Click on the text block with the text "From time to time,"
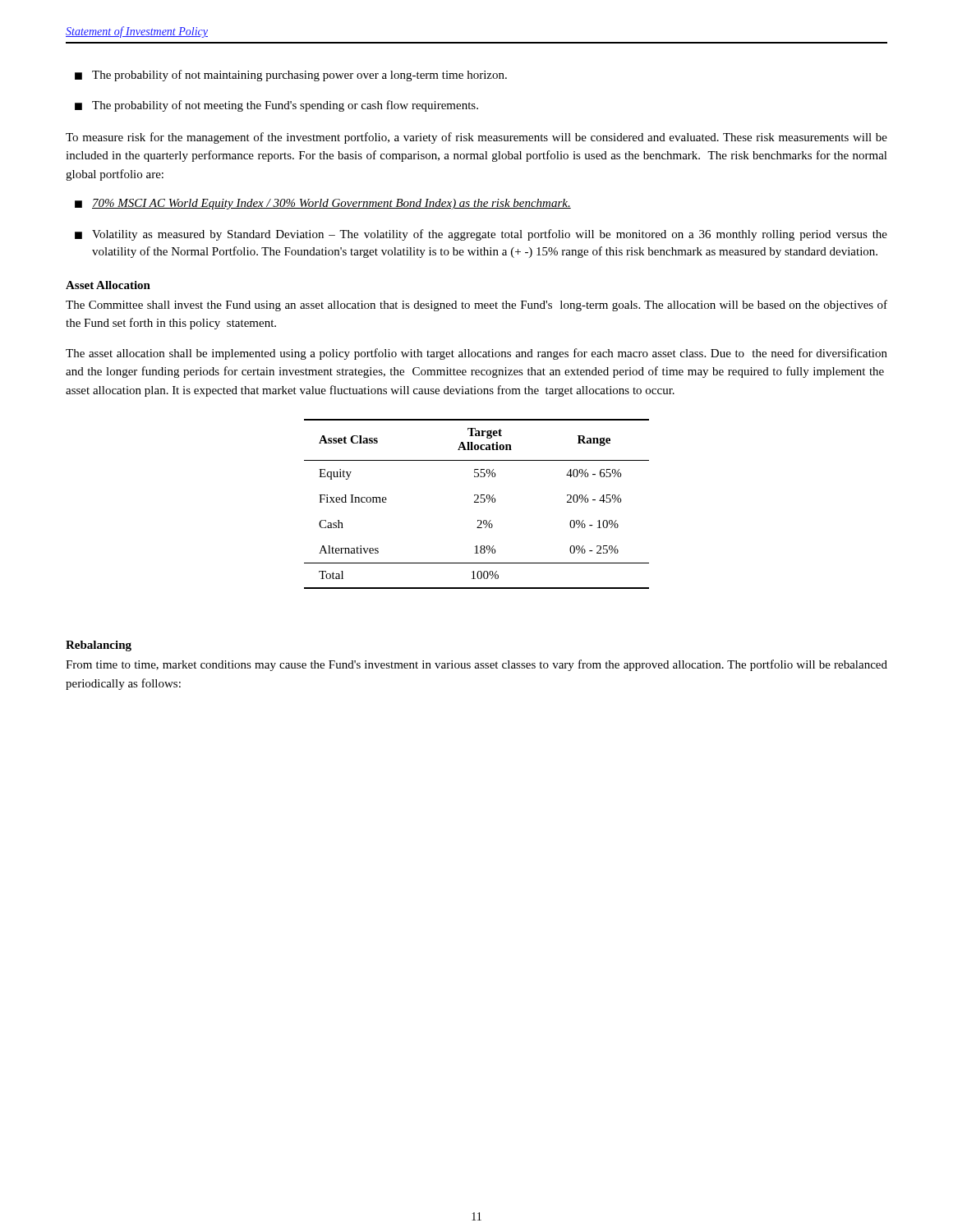This screenshot has height=1232, width=953. coord(476,674)
